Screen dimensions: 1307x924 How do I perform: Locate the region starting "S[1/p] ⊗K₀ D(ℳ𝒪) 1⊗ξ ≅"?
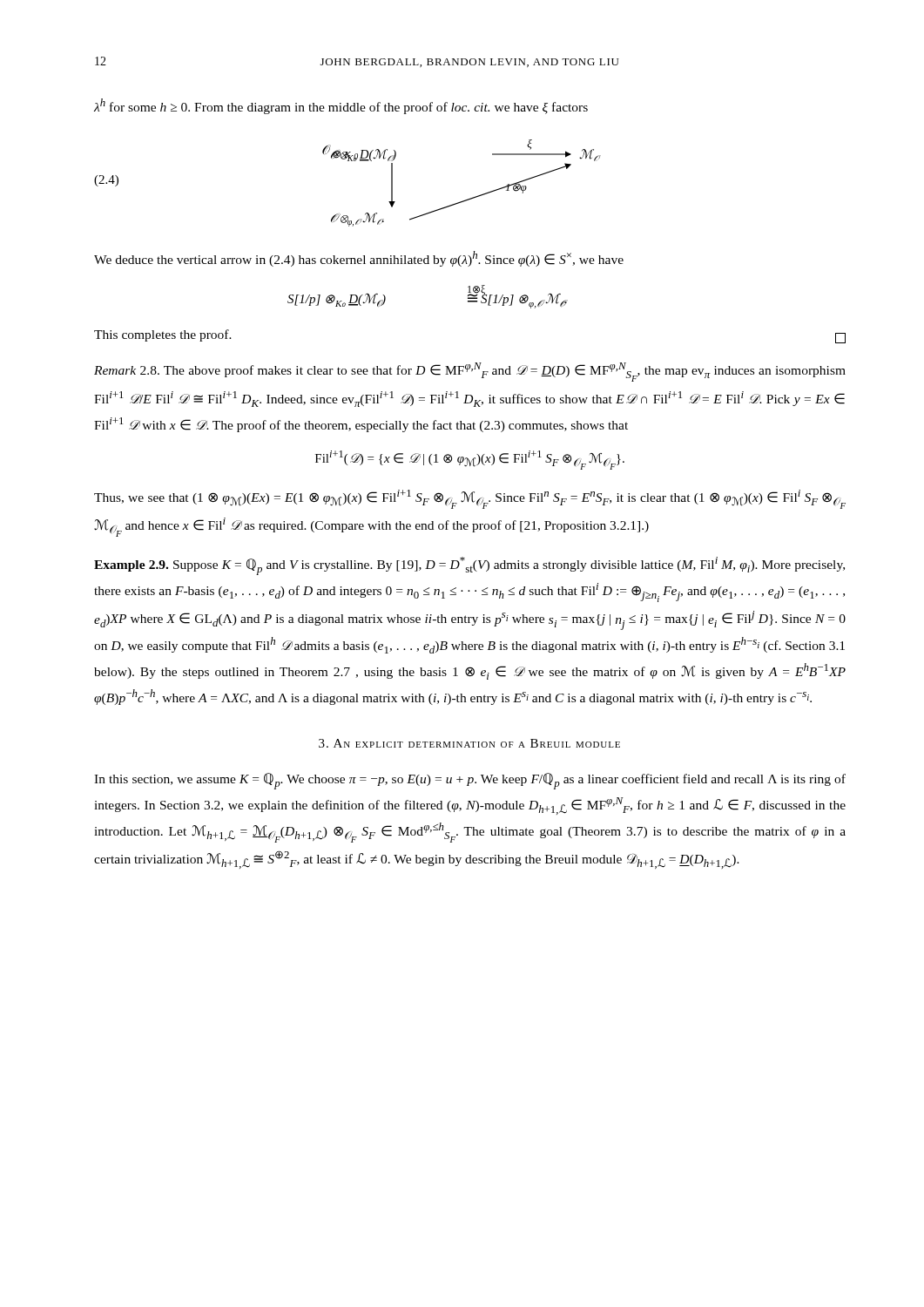pos(470,296)
